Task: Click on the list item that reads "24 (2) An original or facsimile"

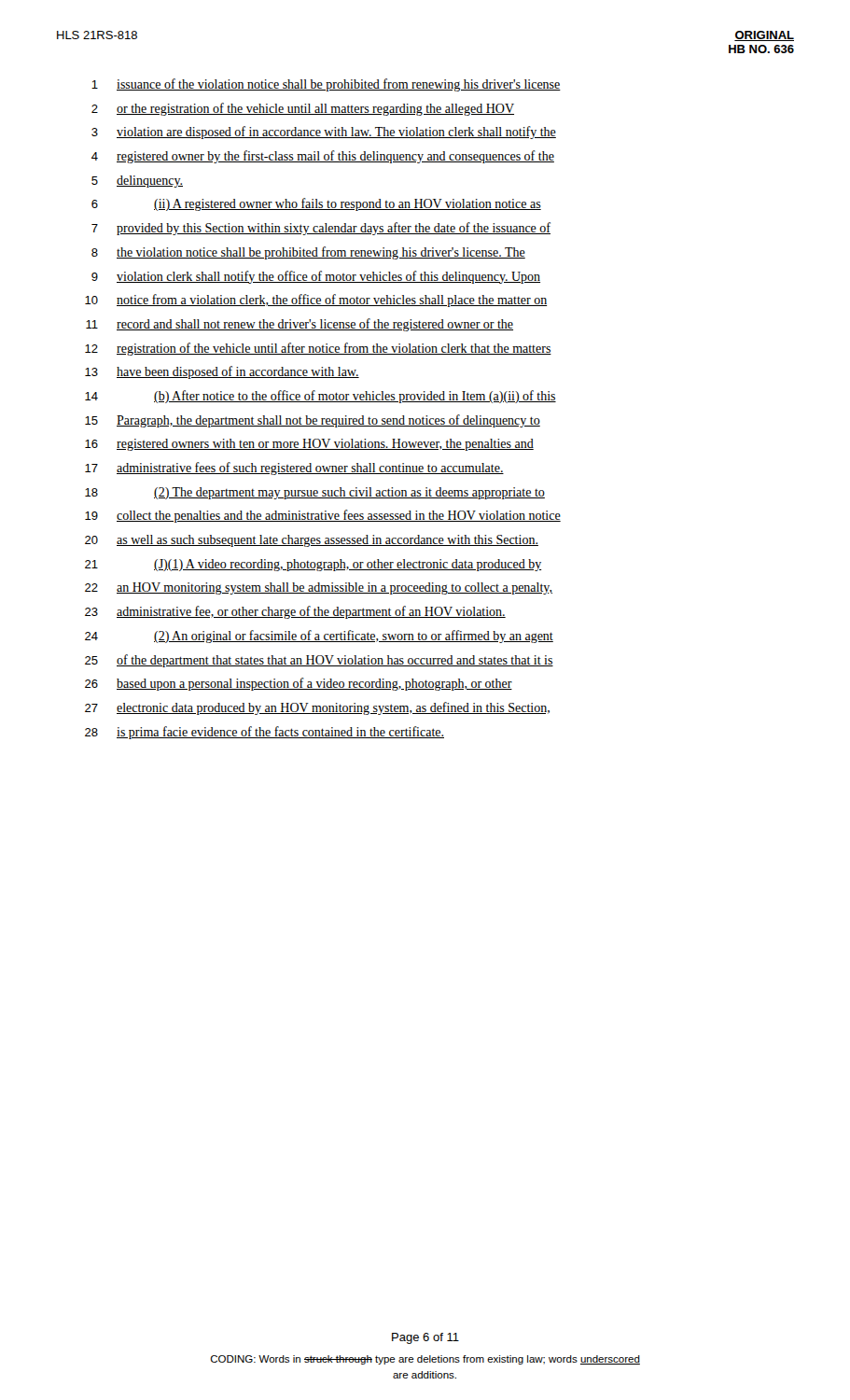Action: 425,636
